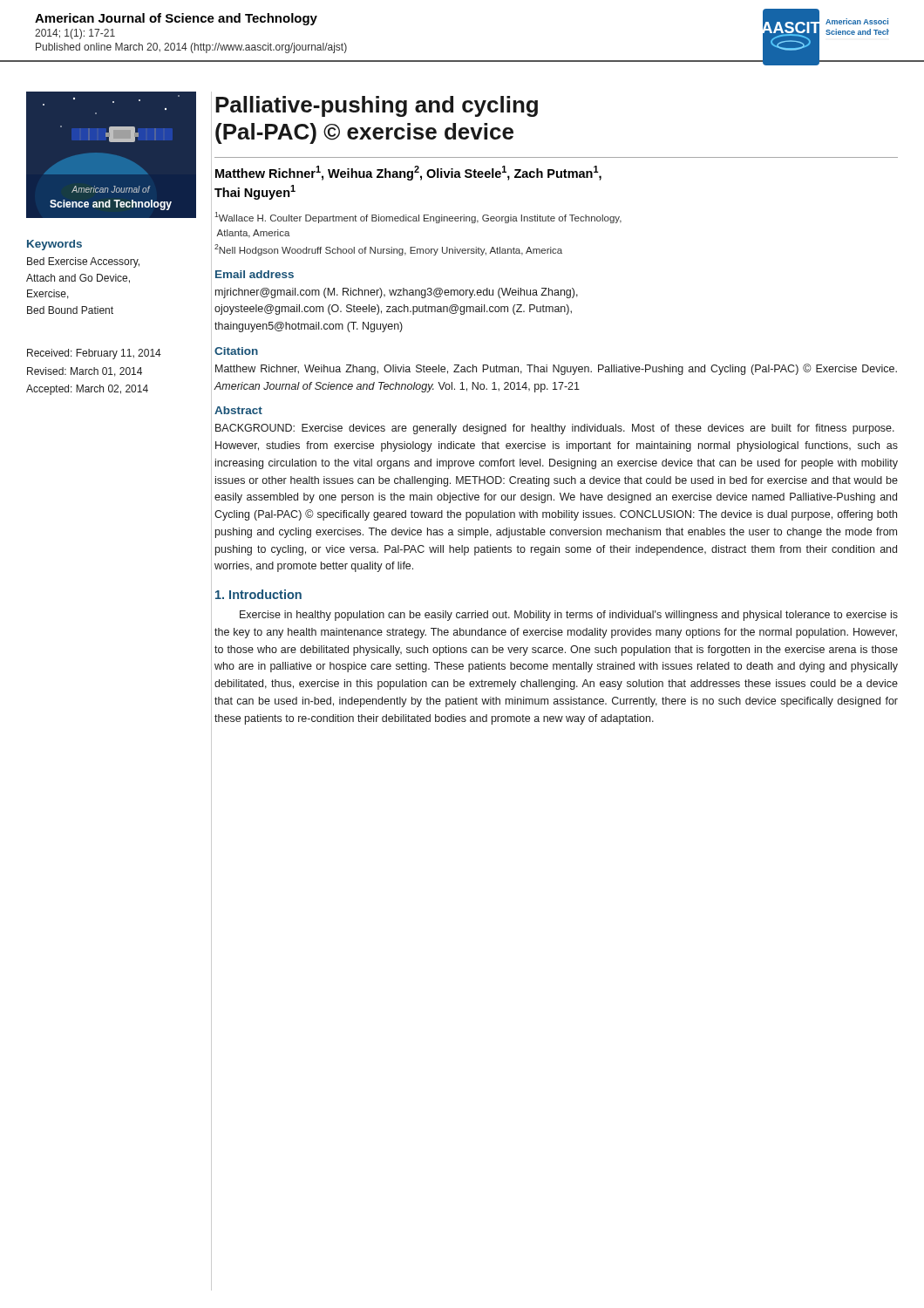Select the block starting "Bed Bound Patient"
The image size is (924, 1308).
[70, 310]
